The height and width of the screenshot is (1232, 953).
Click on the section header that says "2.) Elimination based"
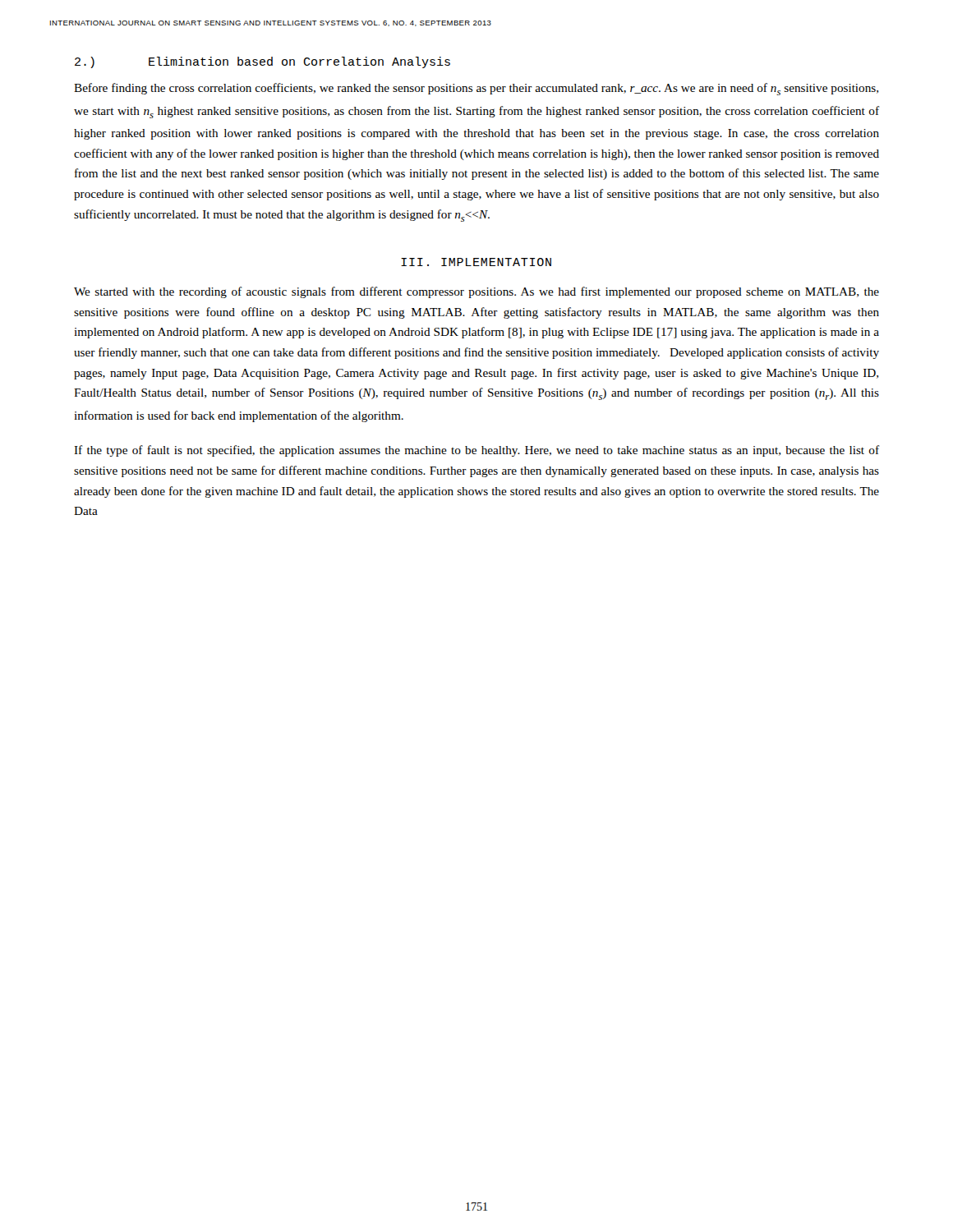[x=263, y=63]
